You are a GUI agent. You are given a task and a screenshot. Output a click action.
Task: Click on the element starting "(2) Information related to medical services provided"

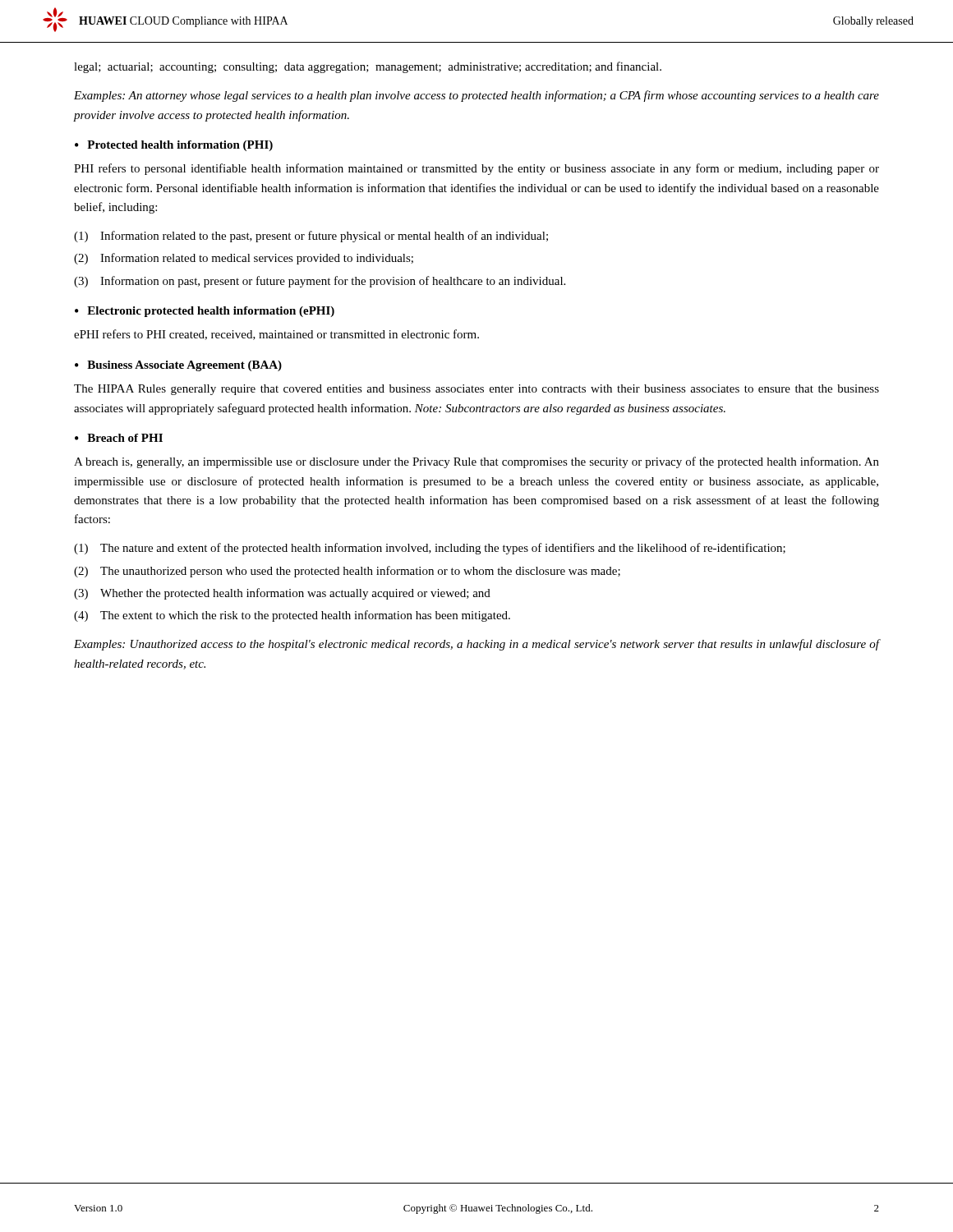244,259
